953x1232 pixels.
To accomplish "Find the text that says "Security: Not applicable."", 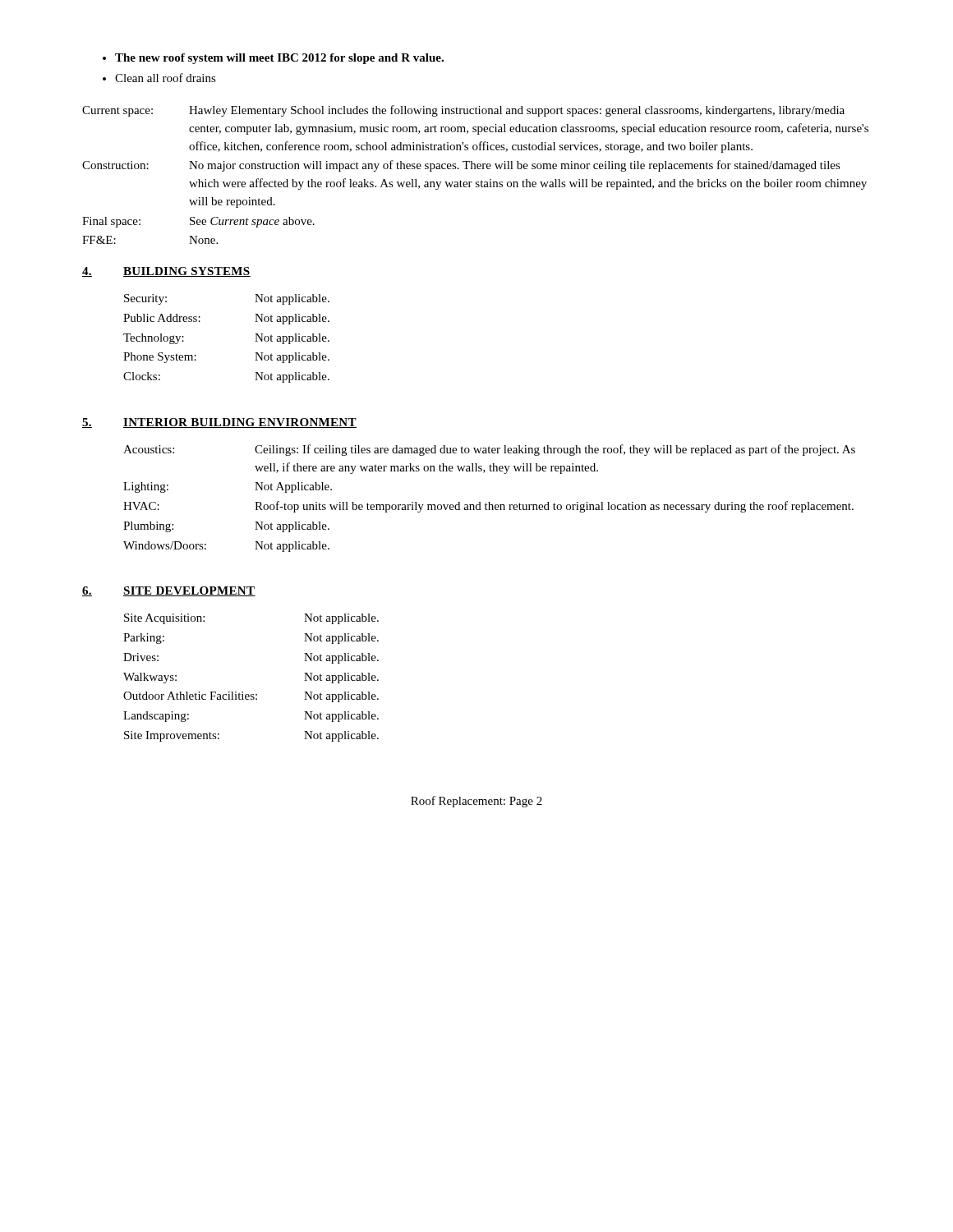I will 143,299.
